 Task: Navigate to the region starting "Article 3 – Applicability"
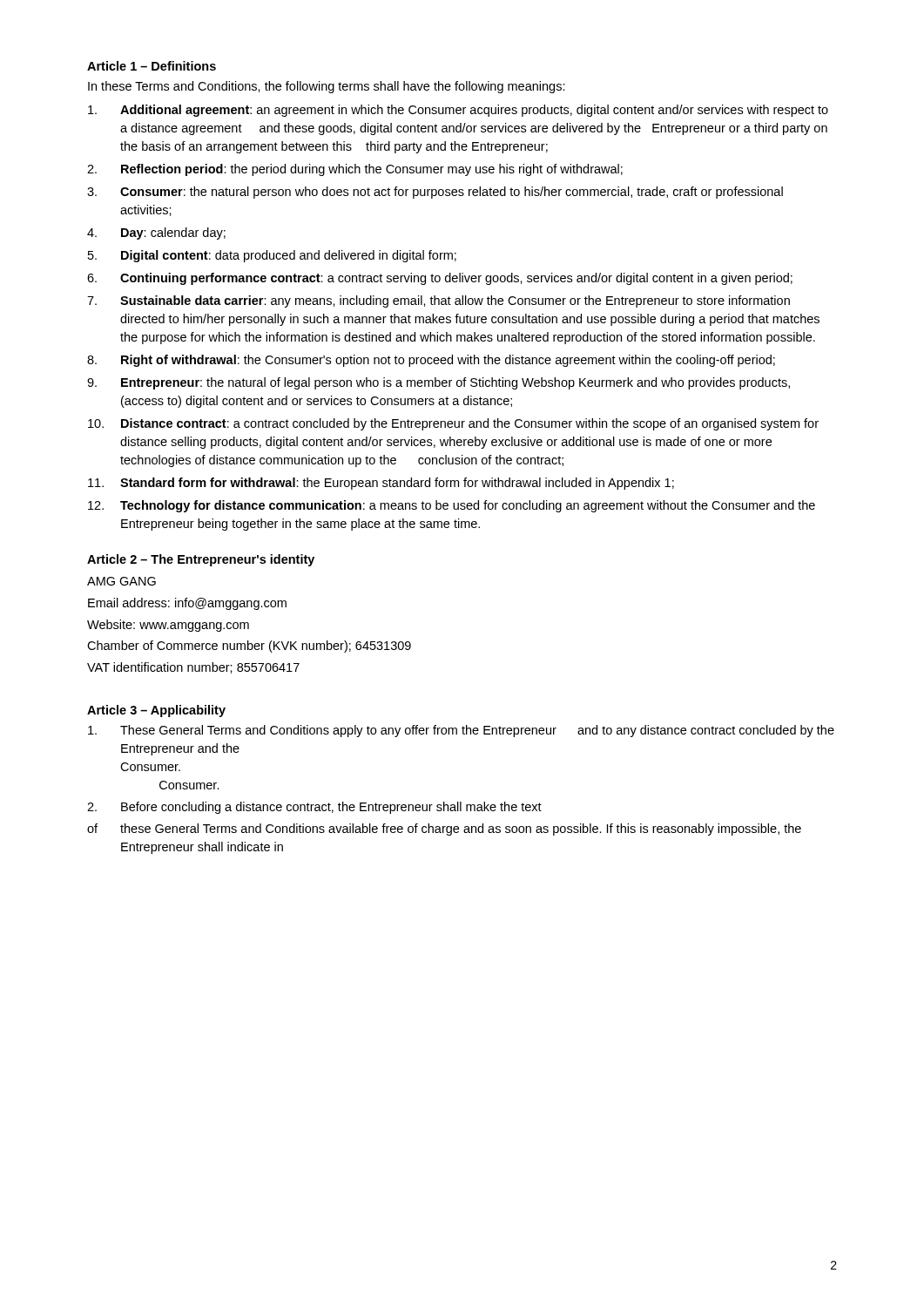click(156, 710)
